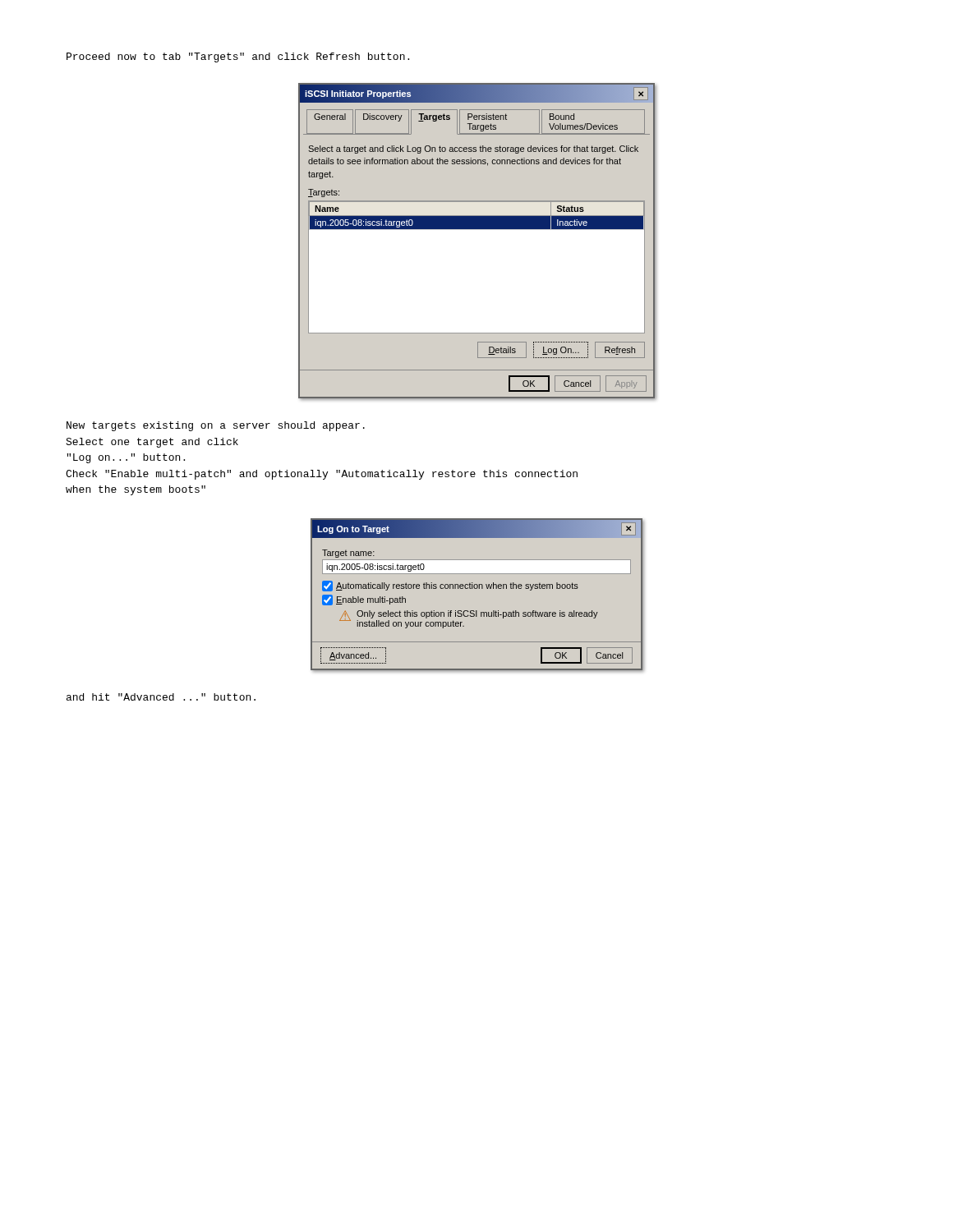Click on the text block containing "and hit "Advanced ...""

[162, 697]
